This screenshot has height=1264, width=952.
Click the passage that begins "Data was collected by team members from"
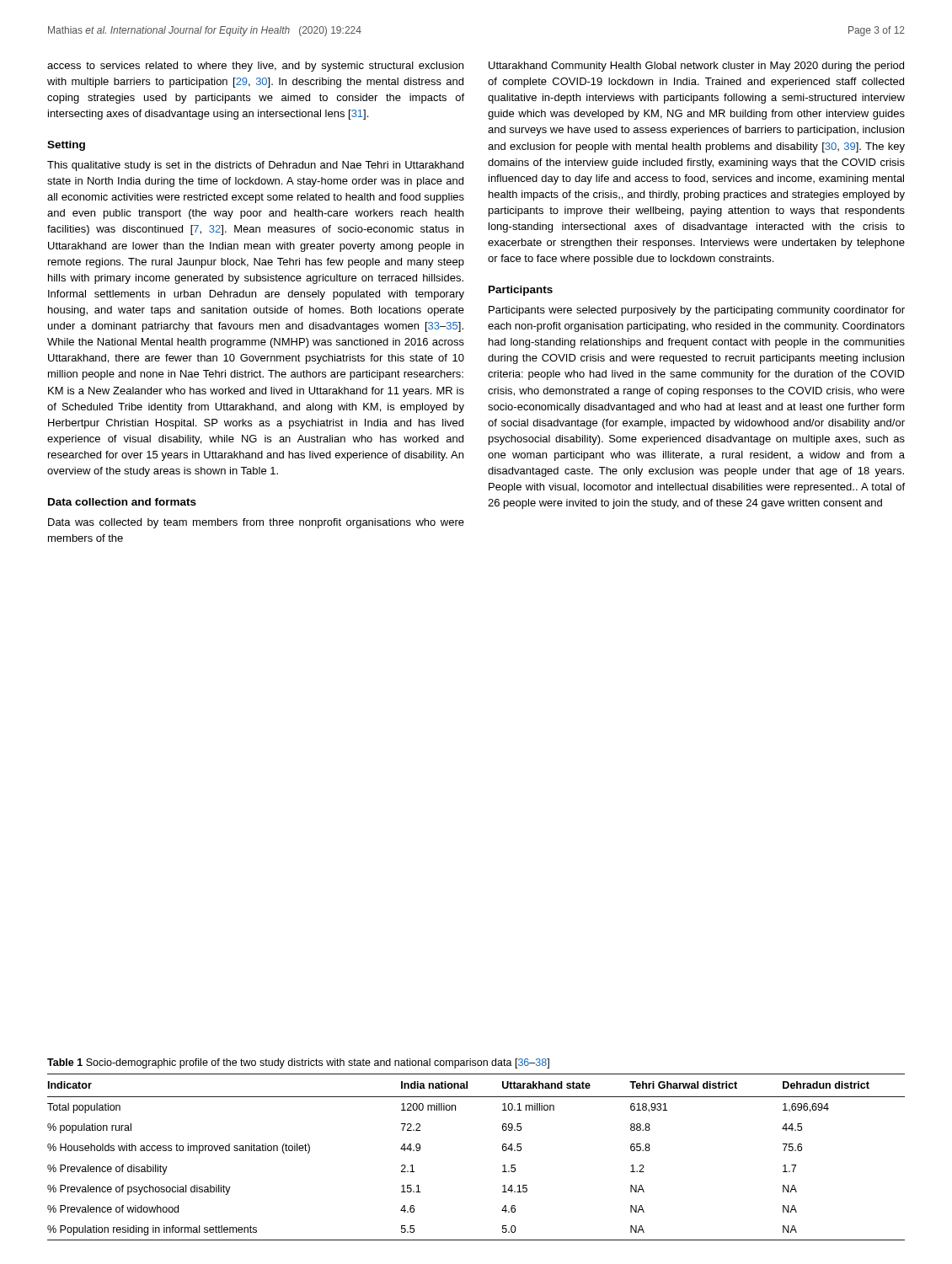256,530
